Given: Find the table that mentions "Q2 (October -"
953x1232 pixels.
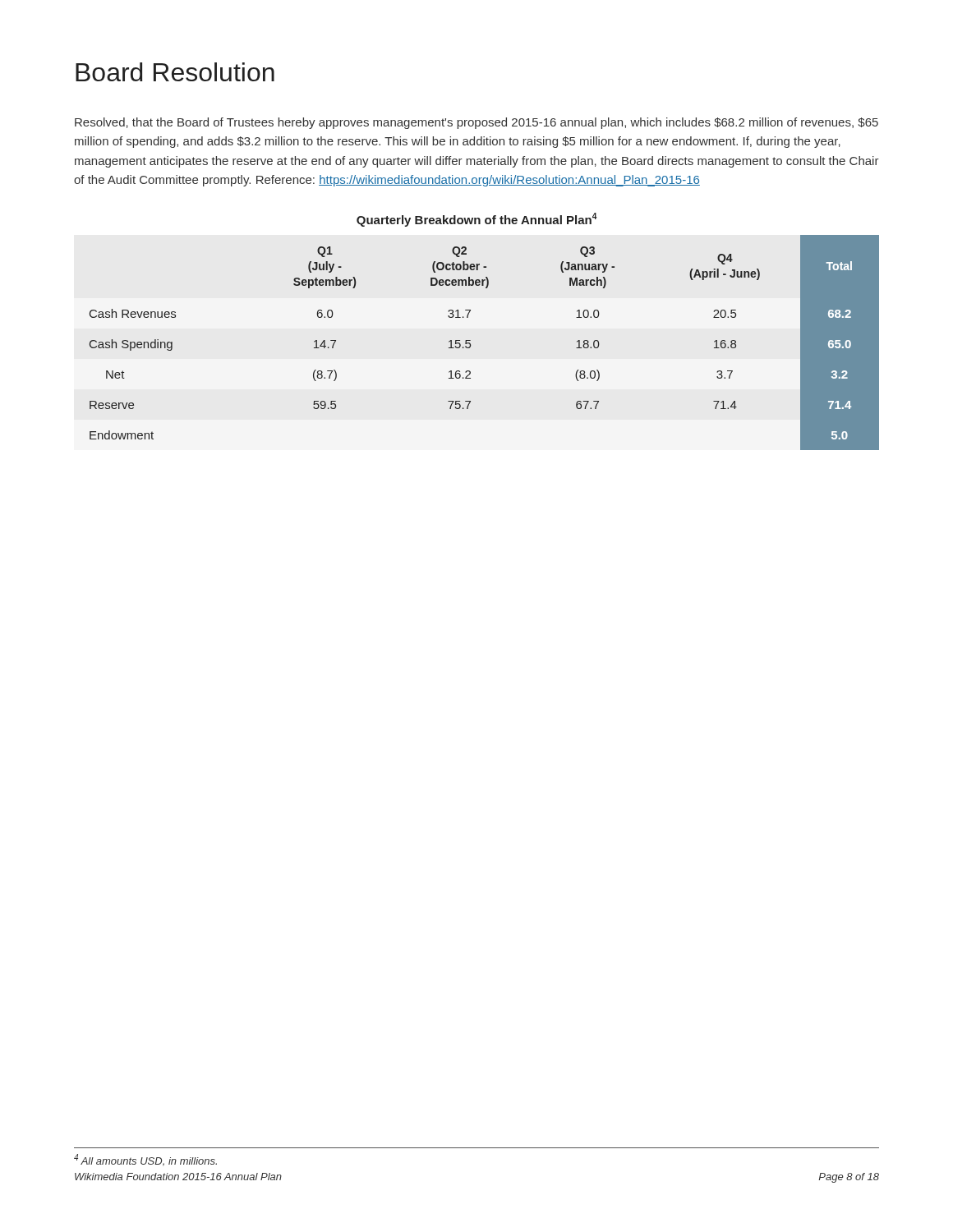Looking at the screenshot, I should [x=476, y=342].
